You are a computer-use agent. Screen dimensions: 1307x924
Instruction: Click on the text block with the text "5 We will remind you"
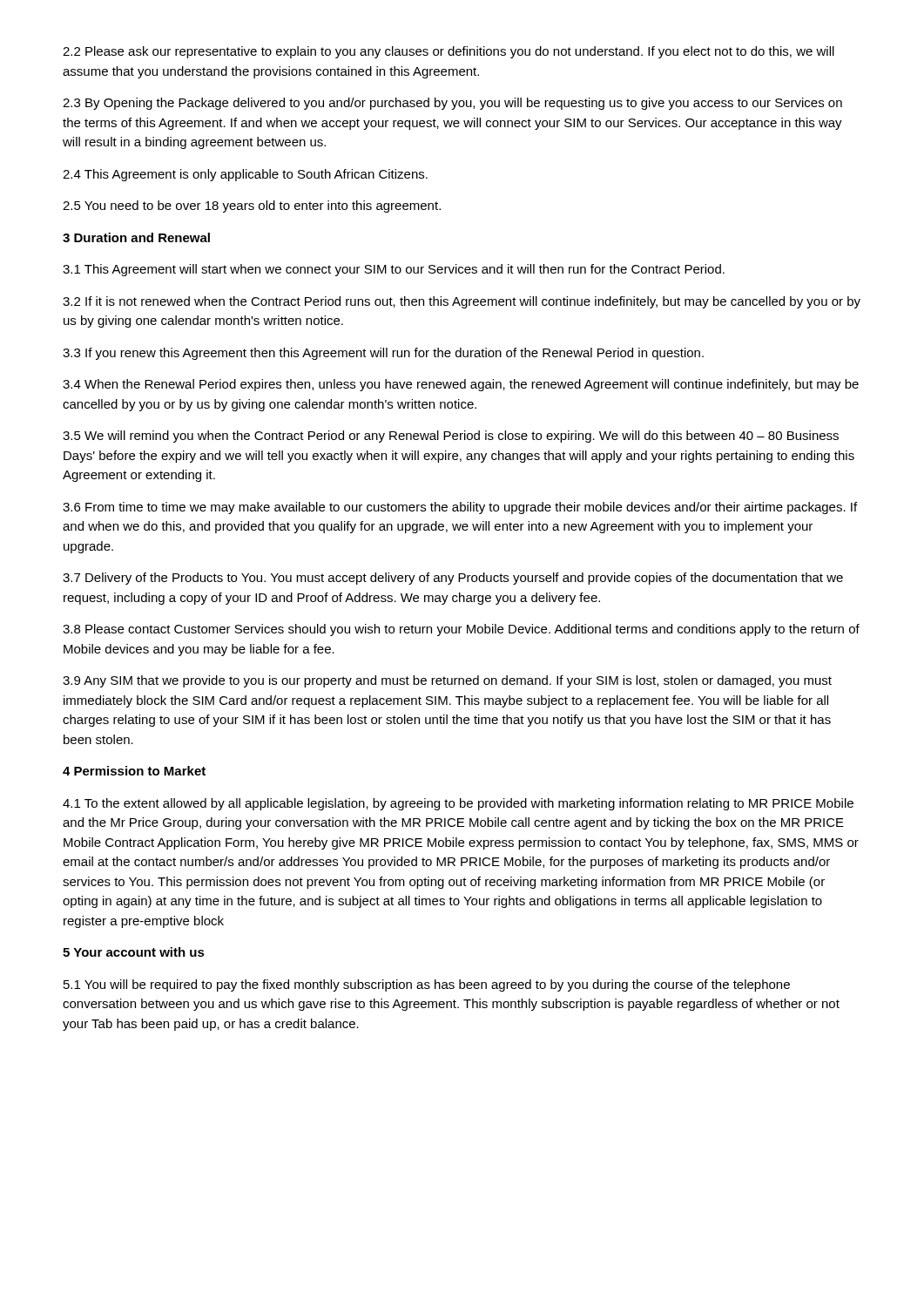[459, 455]
